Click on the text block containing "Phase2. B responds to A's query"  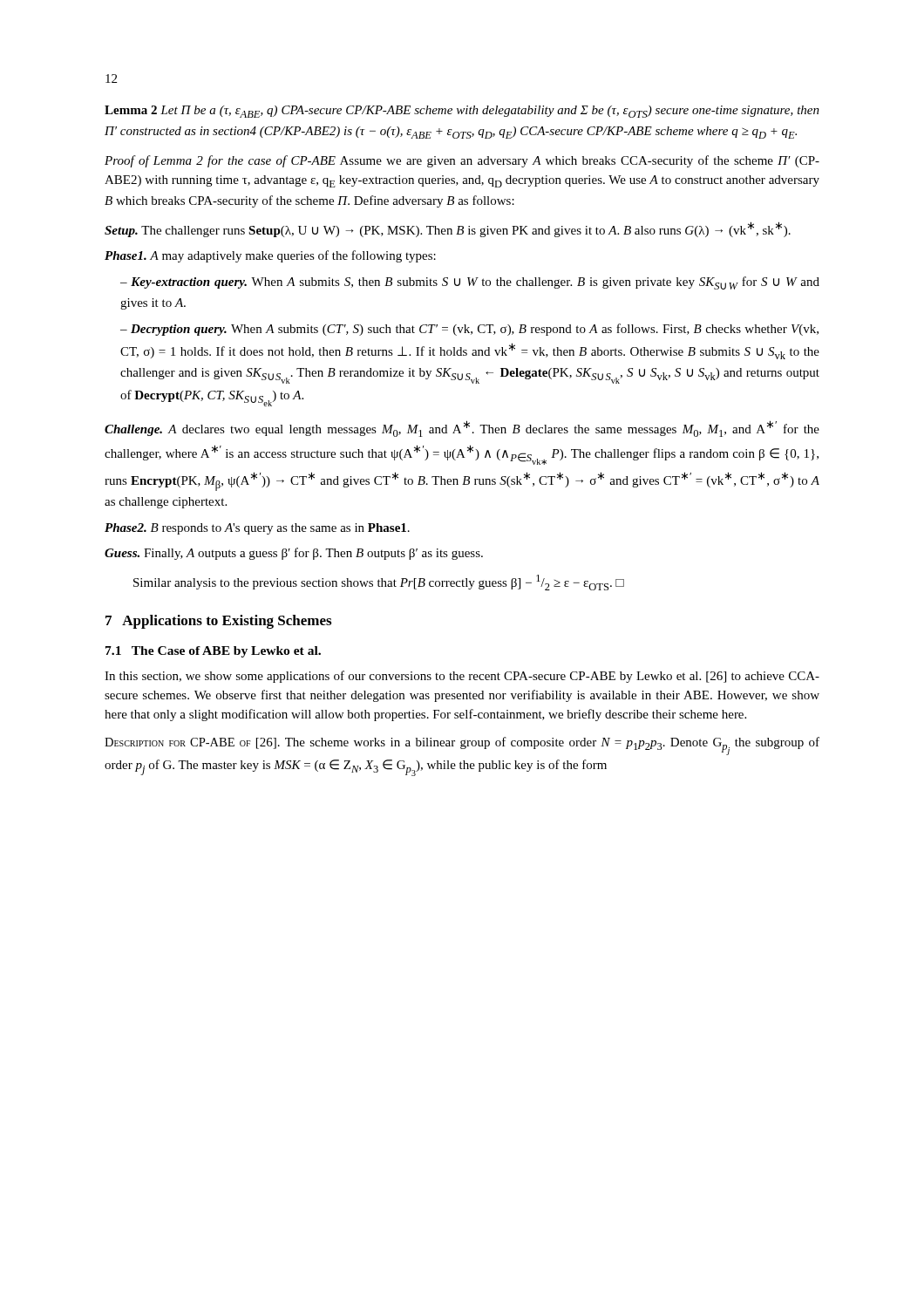(257, 529)
